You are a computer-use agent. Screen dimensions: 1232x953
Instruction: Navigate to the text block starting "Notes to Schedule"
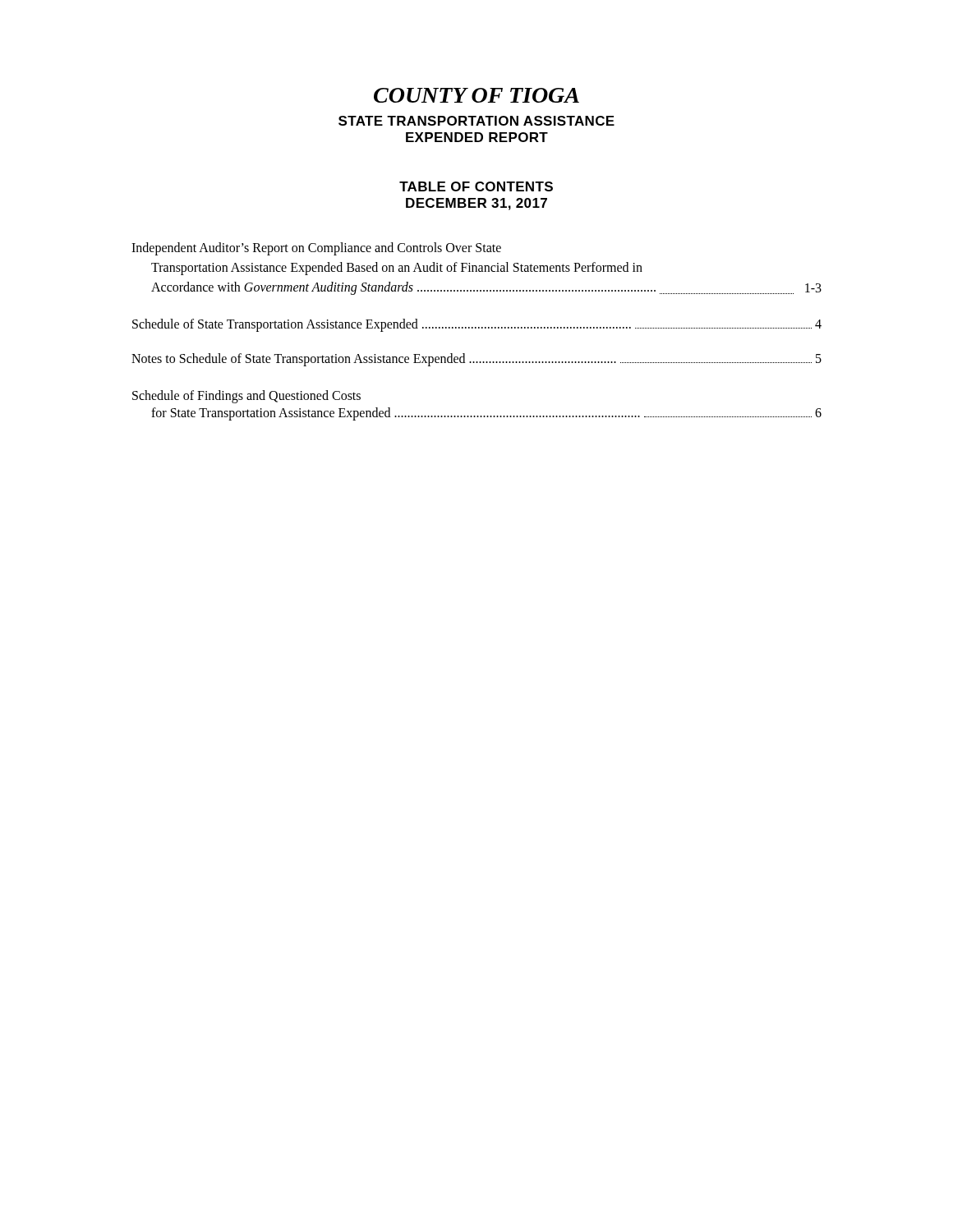476,359
